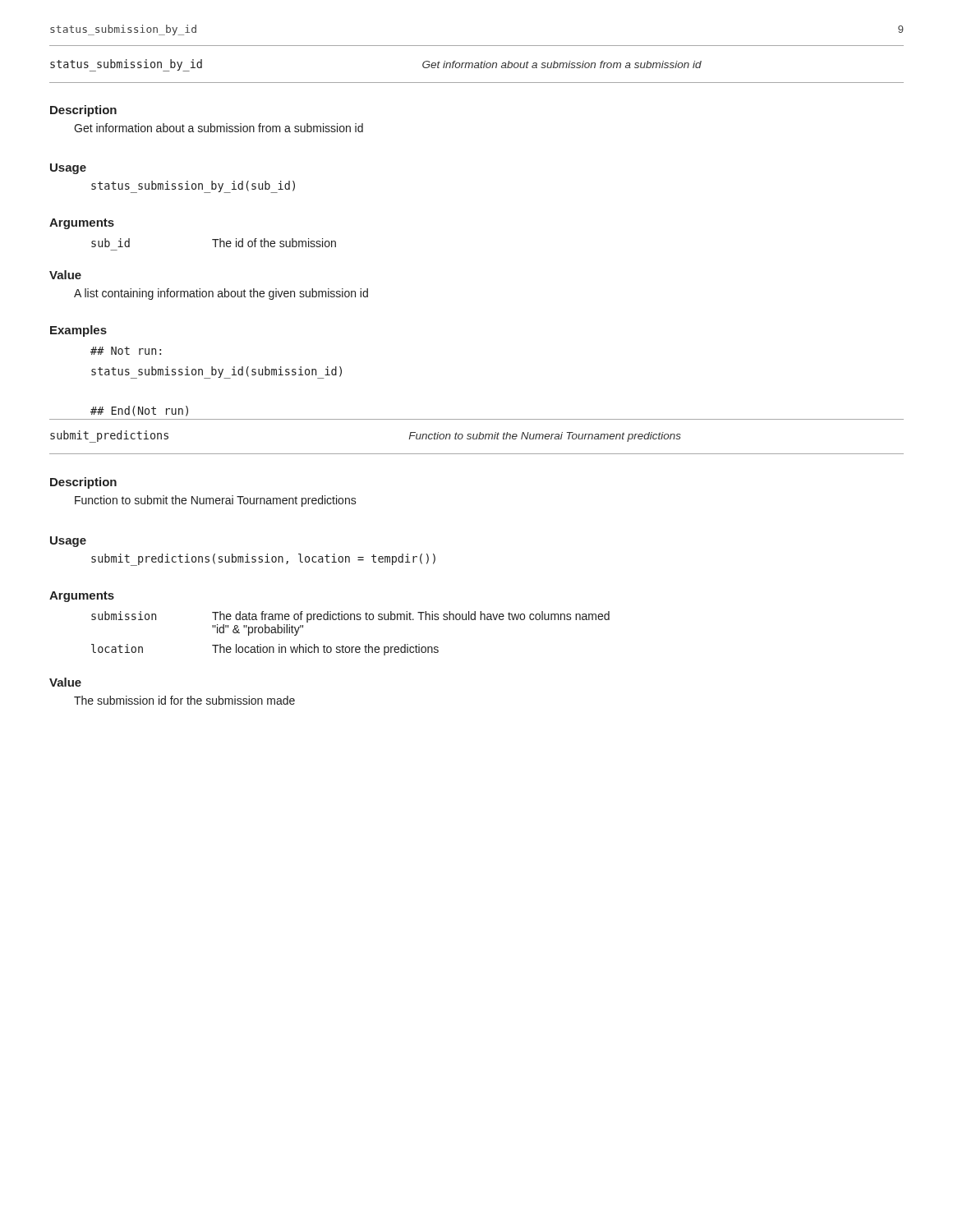Click on the text starting "Function to submit"
The image size is (953, 1232).
[215, 500]
